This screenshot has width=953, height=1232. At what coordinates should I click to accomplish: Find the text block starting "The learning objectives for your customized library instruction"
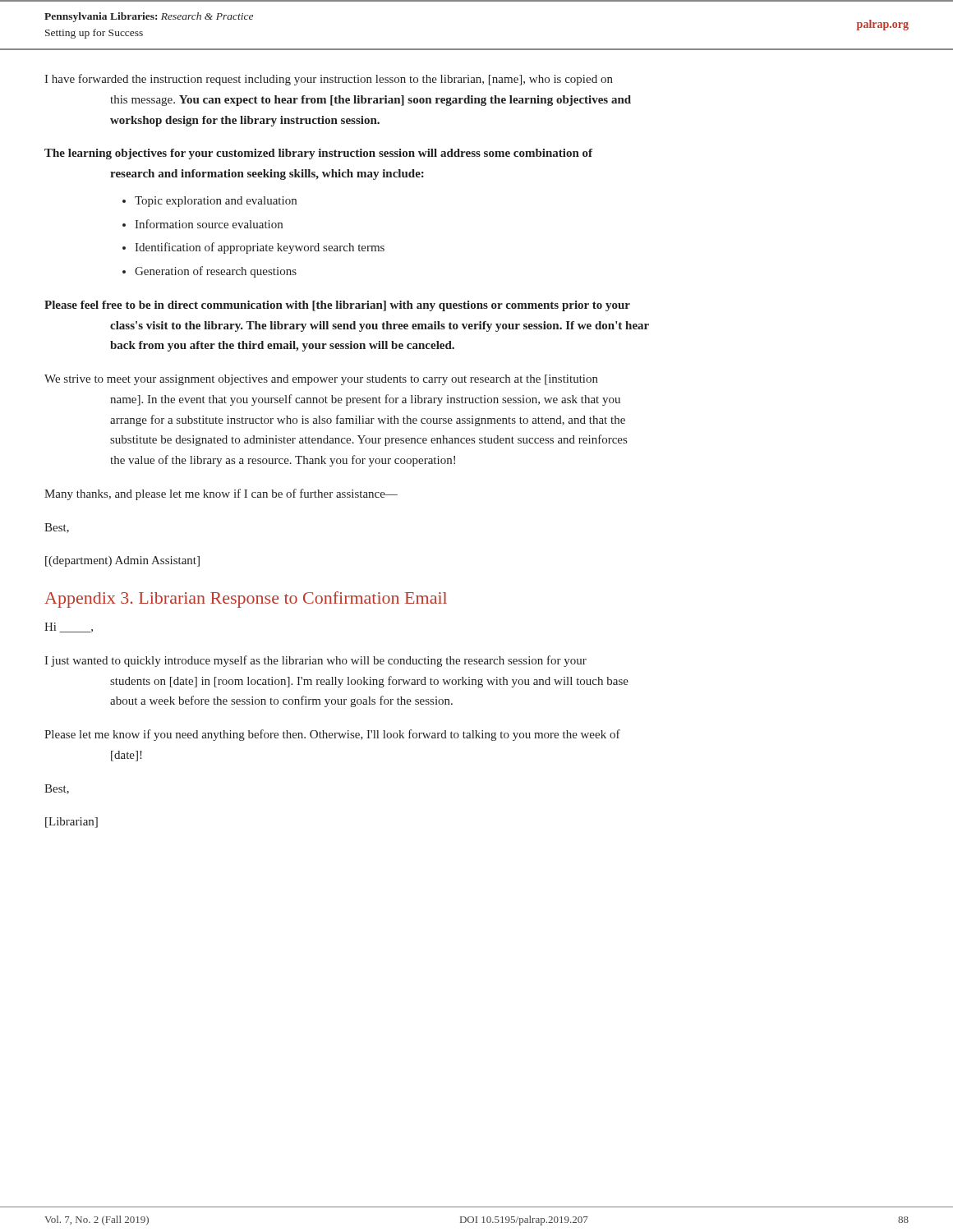click(476, 165)
